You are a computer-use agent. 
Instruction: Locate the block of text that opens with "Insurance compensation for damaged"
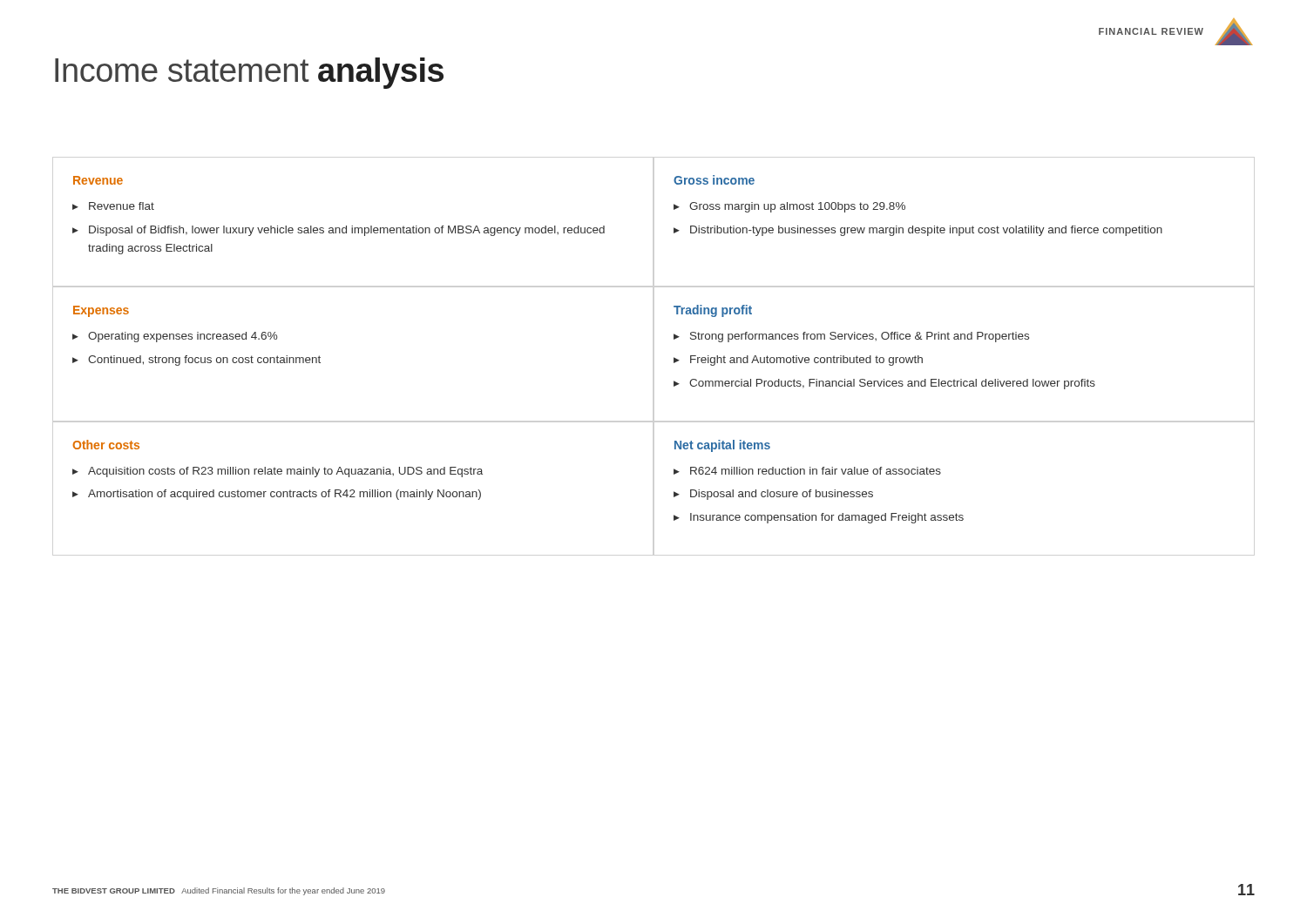827,517
